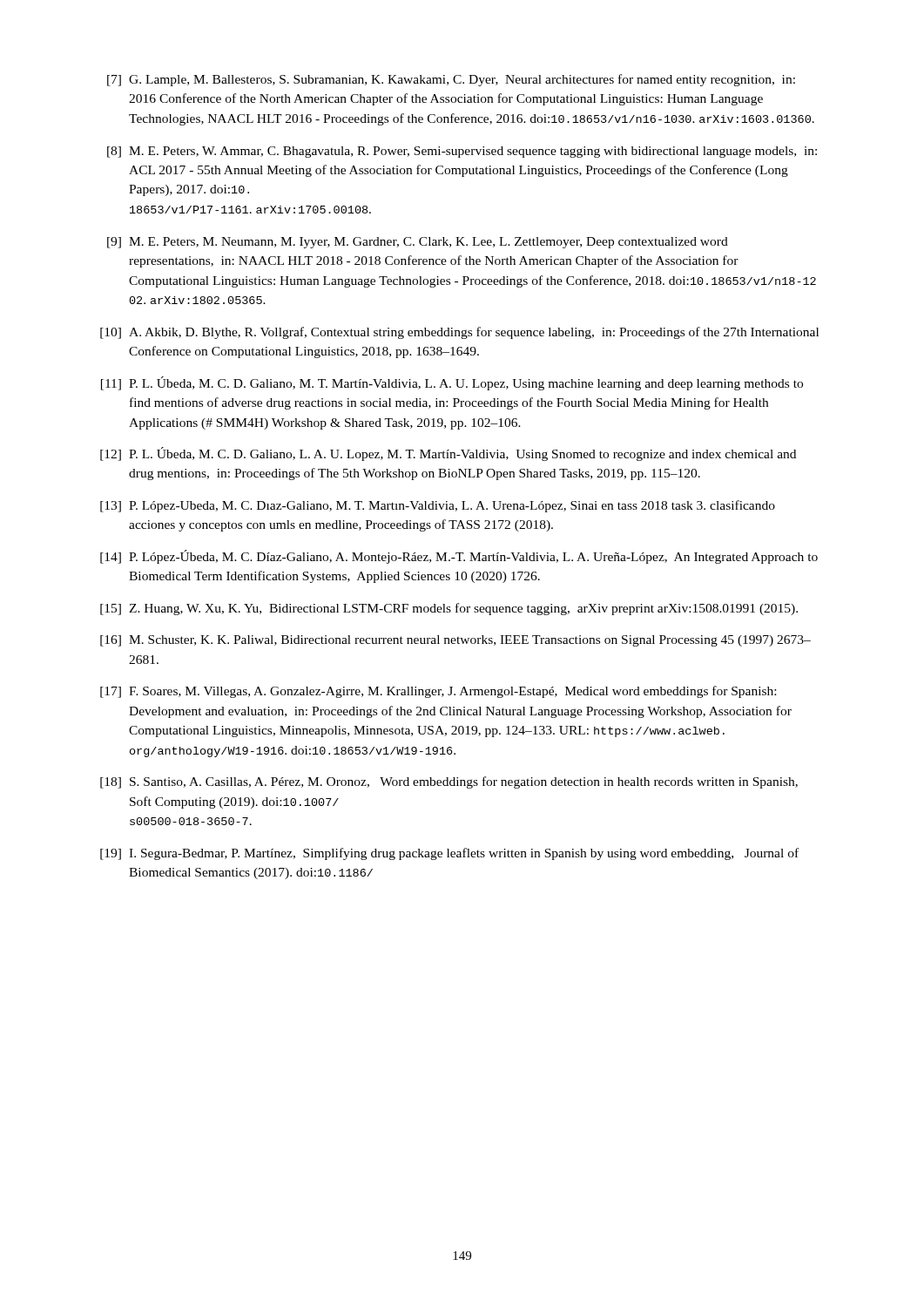Point to the passage starting "[11] P. L. Úbeda, M. C. D. Galiano,"
The width and height of the screenshot is (924, 1307).
[453, 403]
